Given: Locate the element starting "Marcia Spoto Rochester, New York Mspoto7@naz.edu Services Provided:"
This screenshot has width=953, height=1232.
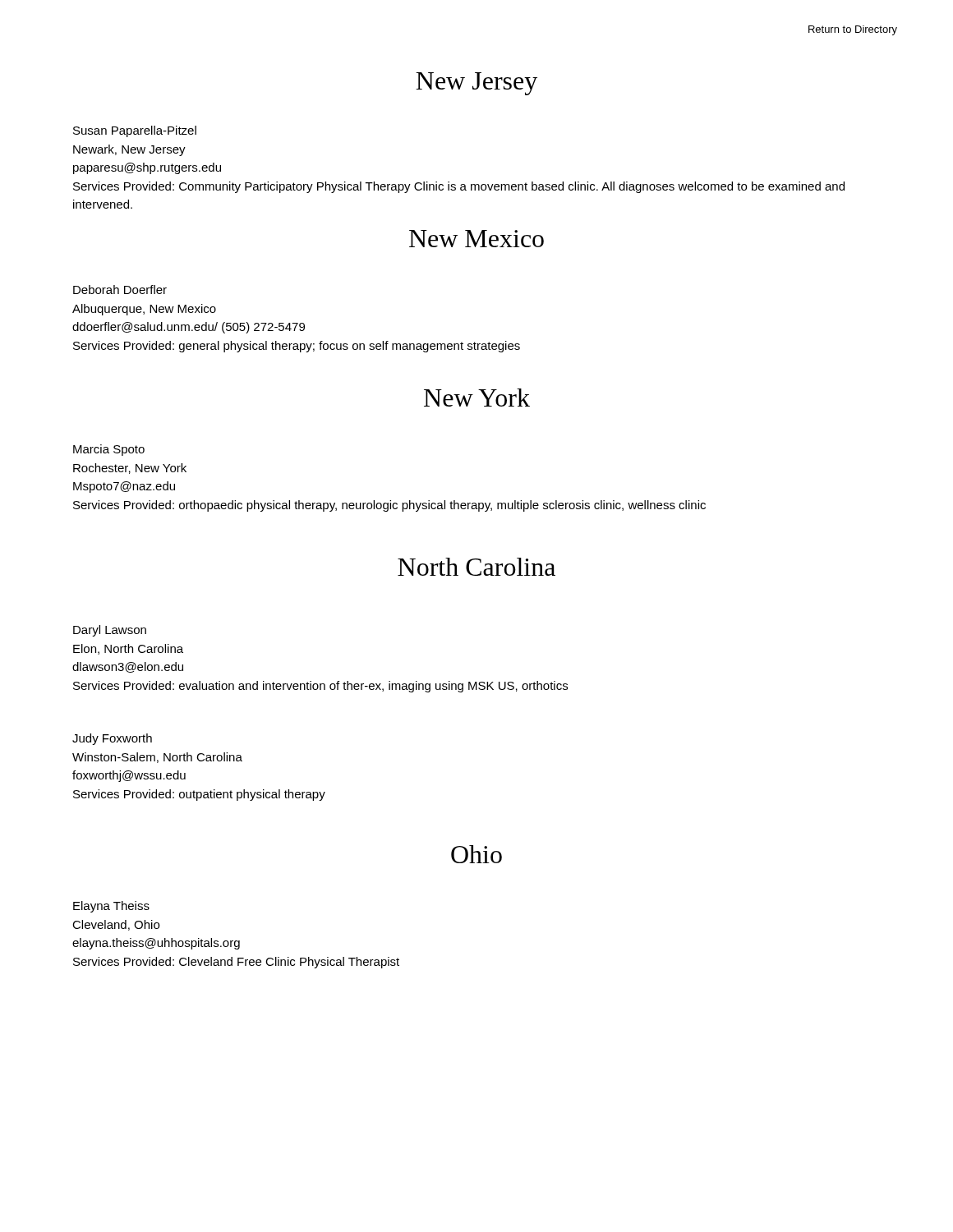Looking at the screenshot, I should click(109, 450).
